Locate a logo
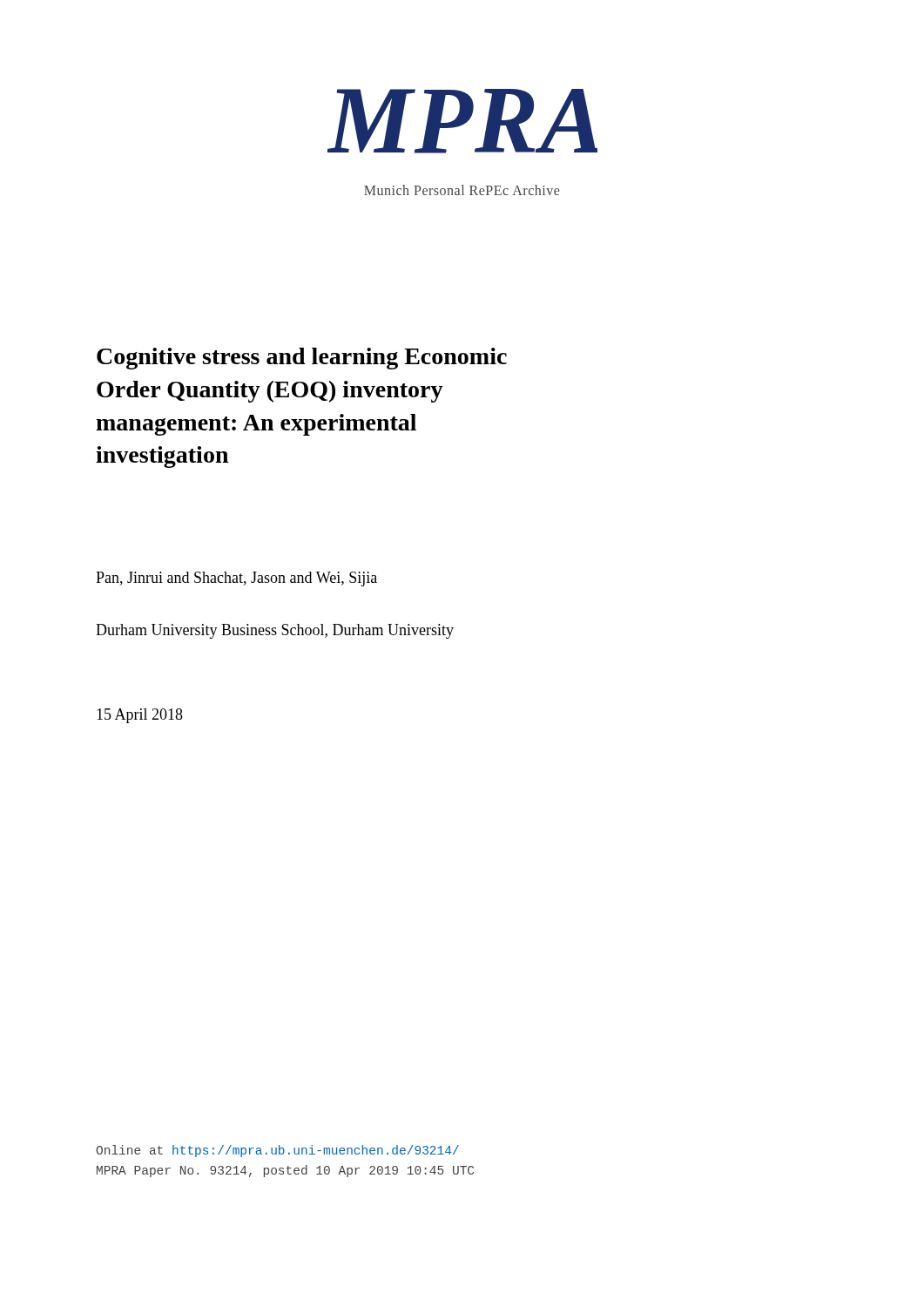Screen dimensions: 1307x924 pyautogui.click(x=462, y=134)
